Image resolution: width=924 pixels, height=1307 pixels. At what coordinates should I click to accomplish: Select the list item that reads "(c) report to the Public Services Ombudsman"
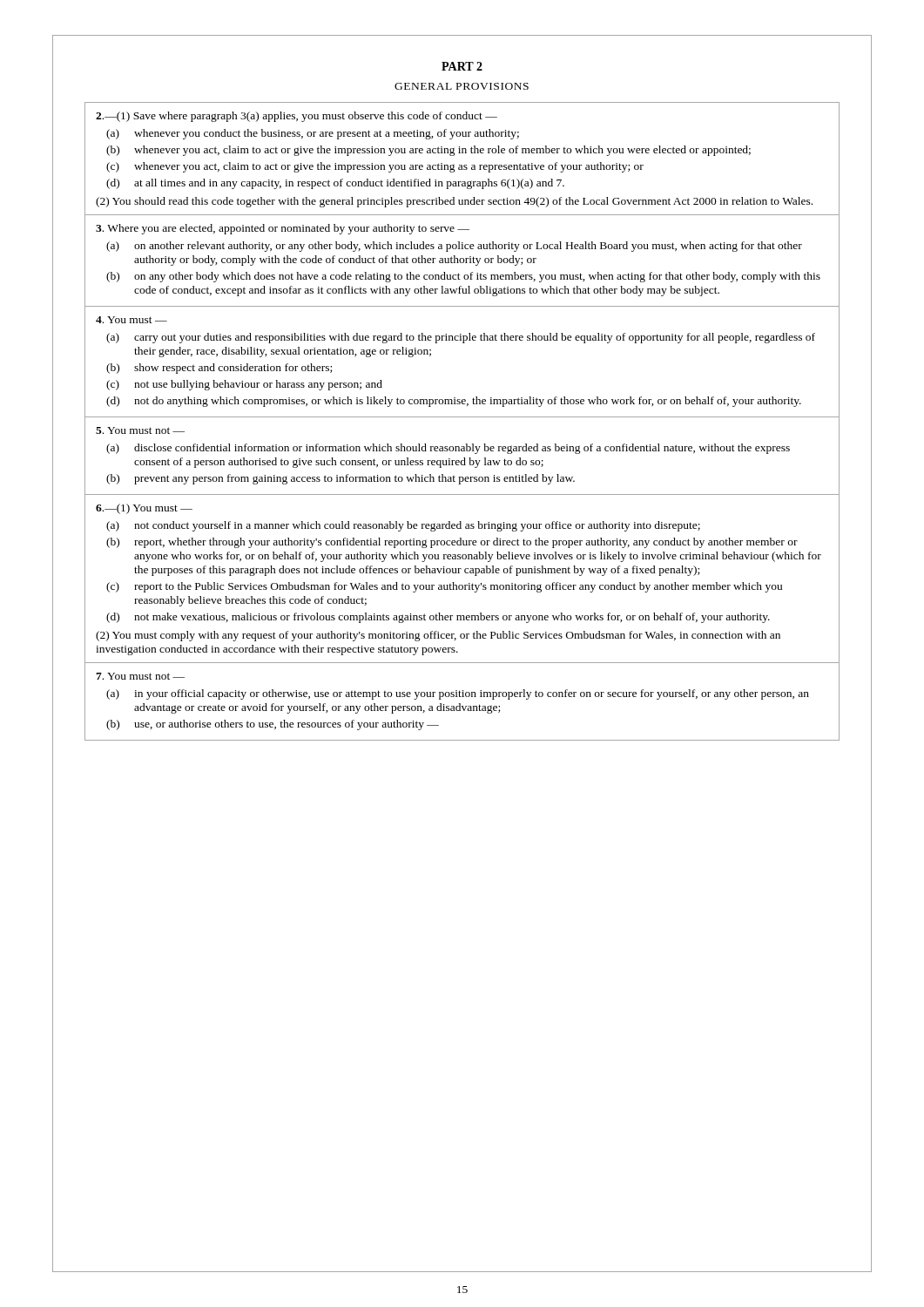tap(467, 593)
